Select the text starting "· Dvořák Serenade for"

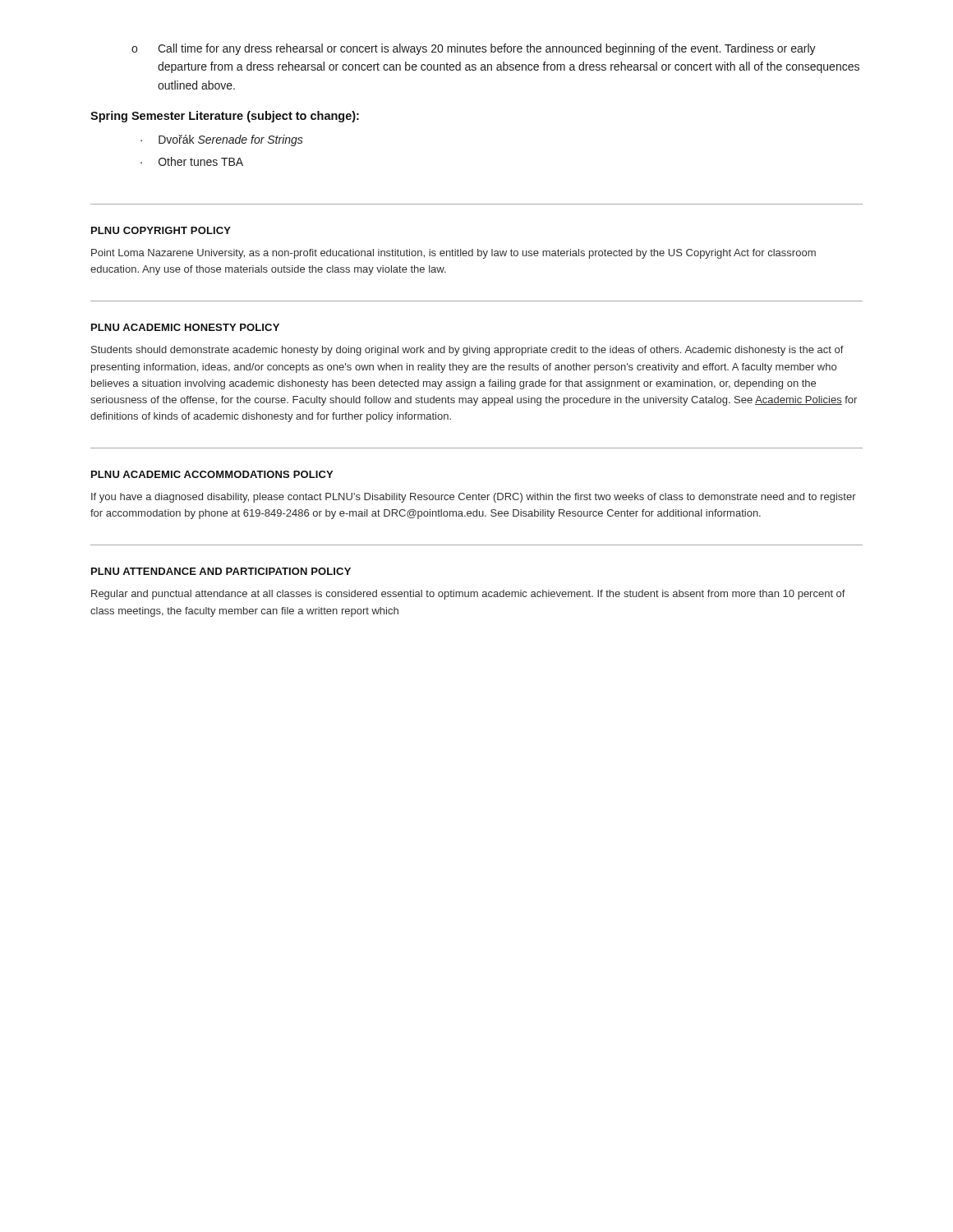point(221,140)
